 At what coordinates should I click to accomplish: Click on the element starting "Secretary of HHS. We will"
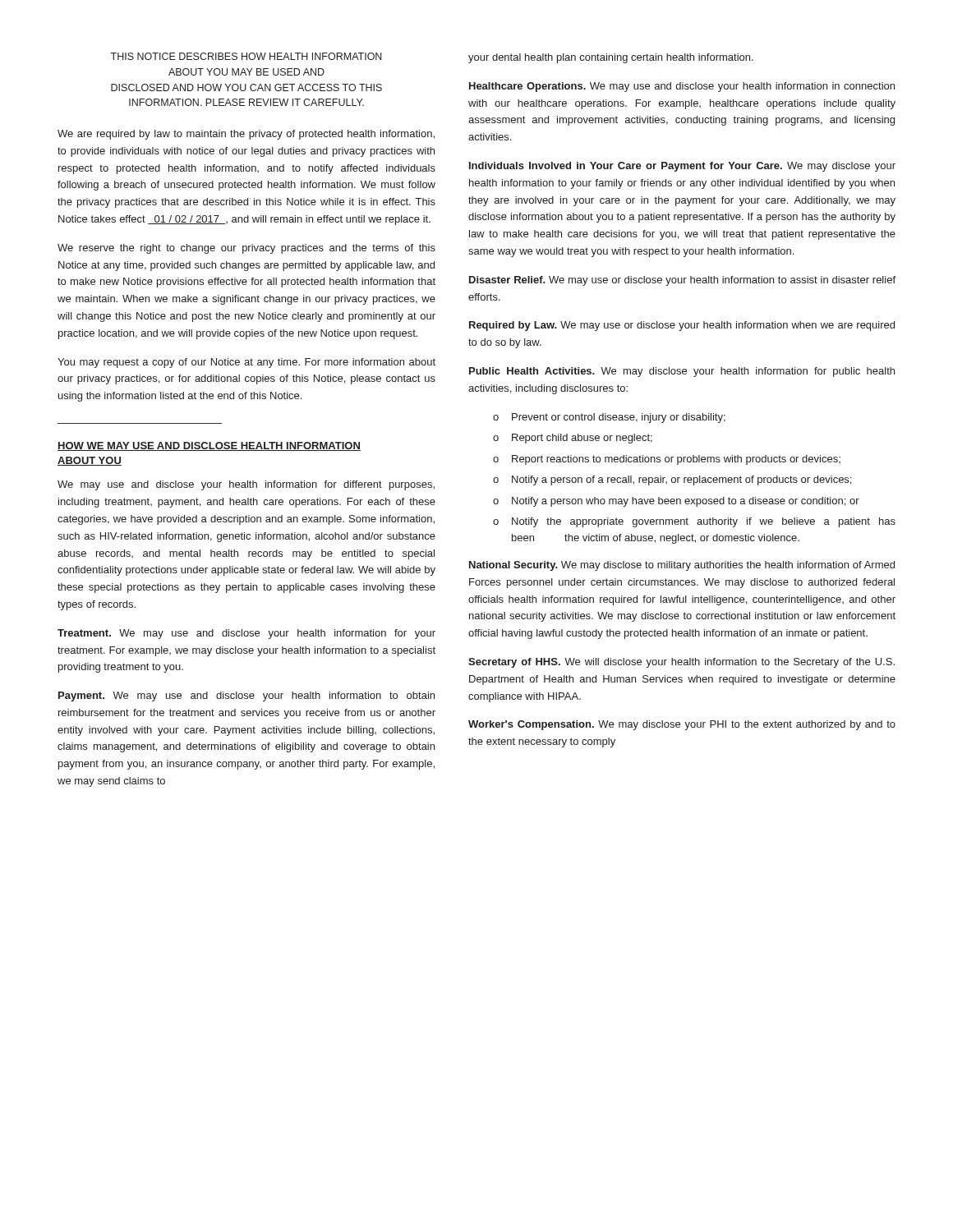[682, 679]
